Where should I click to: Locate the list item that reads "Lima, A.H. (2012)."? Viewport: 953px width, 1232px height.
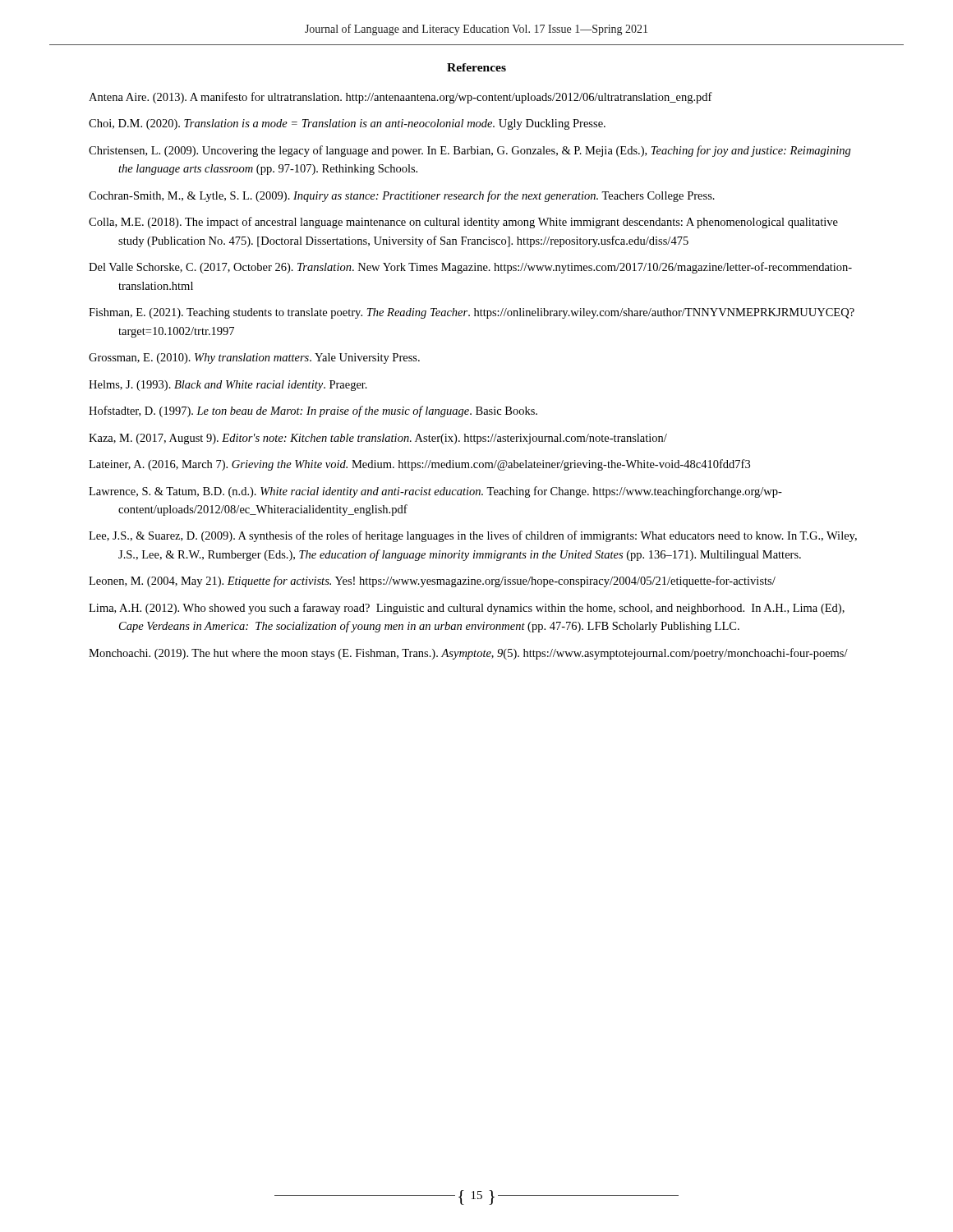pos(467,617)
